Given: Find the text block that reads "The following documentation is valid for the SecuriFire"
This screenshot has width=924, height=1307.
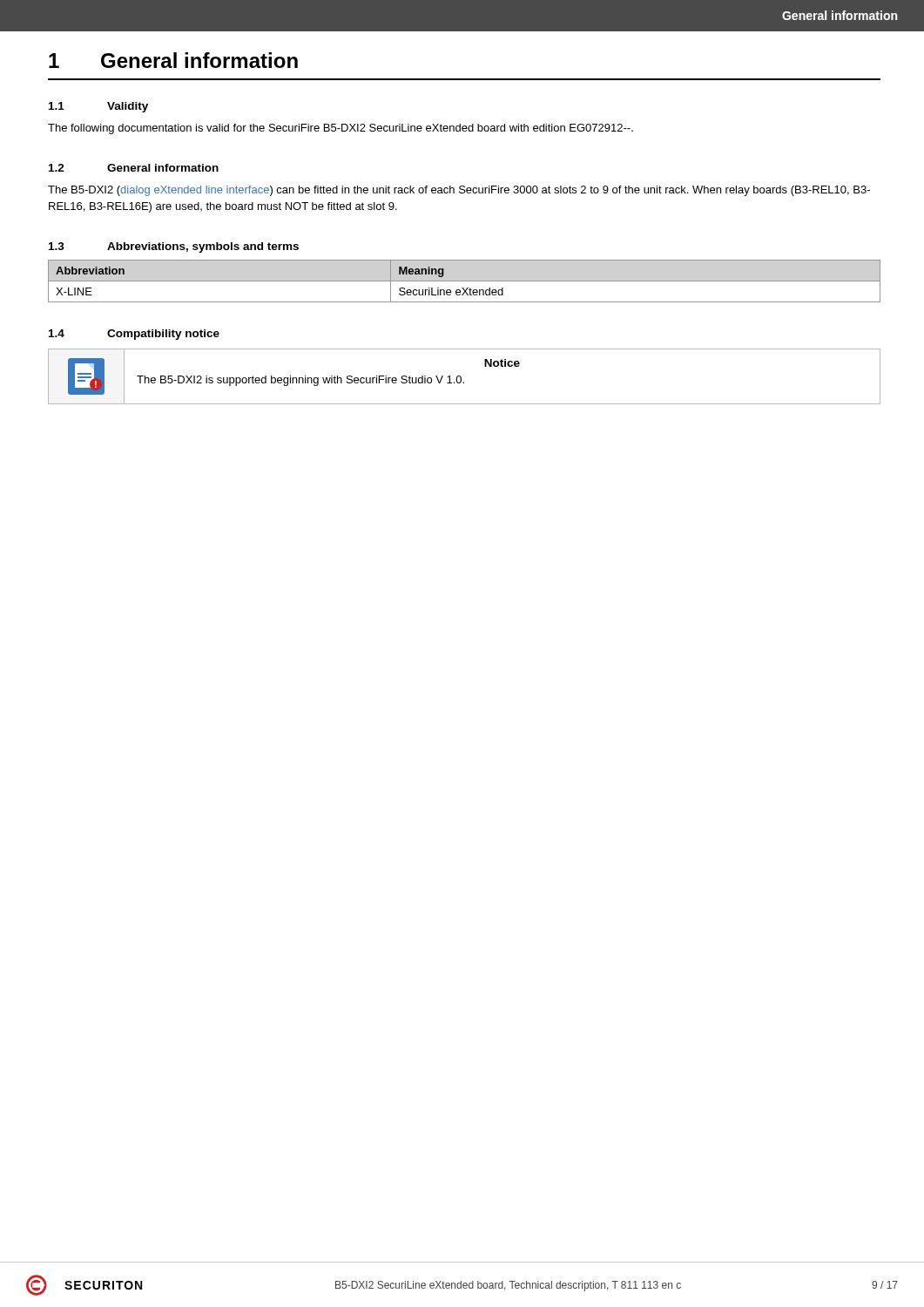Looking at the screenshot, I should [341, 128].
